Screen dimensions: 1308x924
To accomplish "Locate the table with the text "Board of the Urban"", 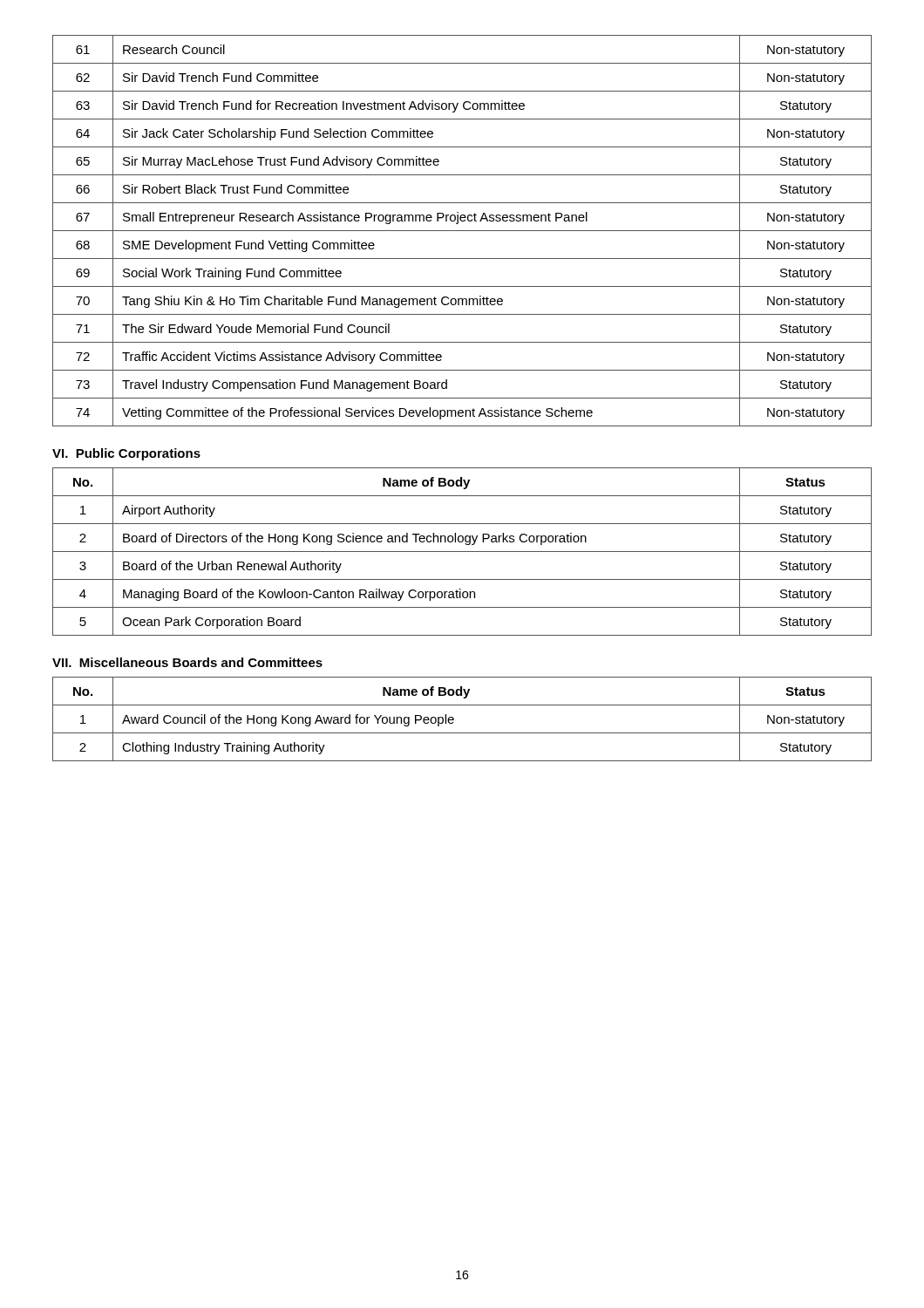I will coord(462,552).
